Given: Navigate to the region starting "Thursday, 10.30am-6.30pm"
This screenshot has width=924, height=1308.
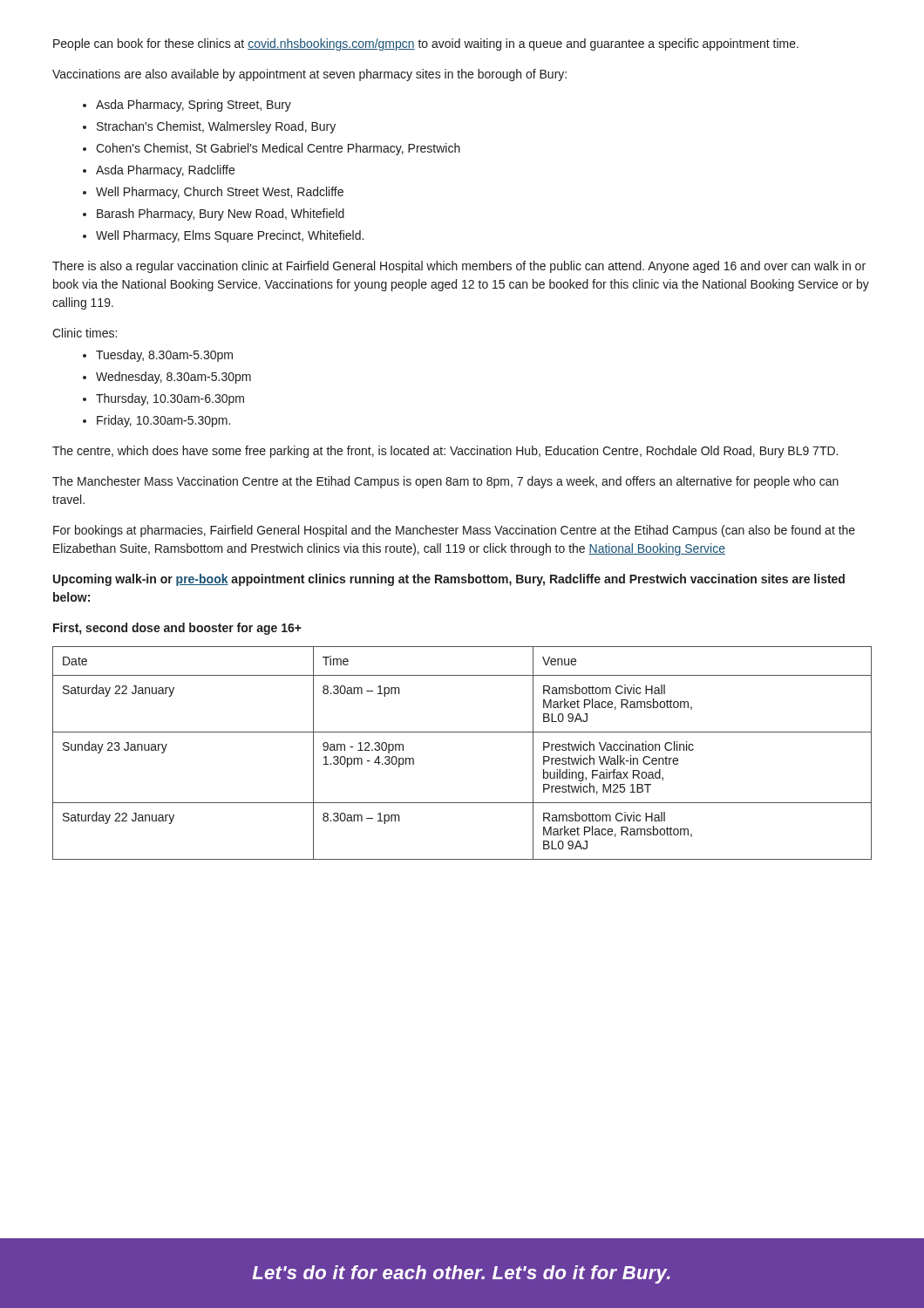Looking at the screenshot, I should coord(163,399).
